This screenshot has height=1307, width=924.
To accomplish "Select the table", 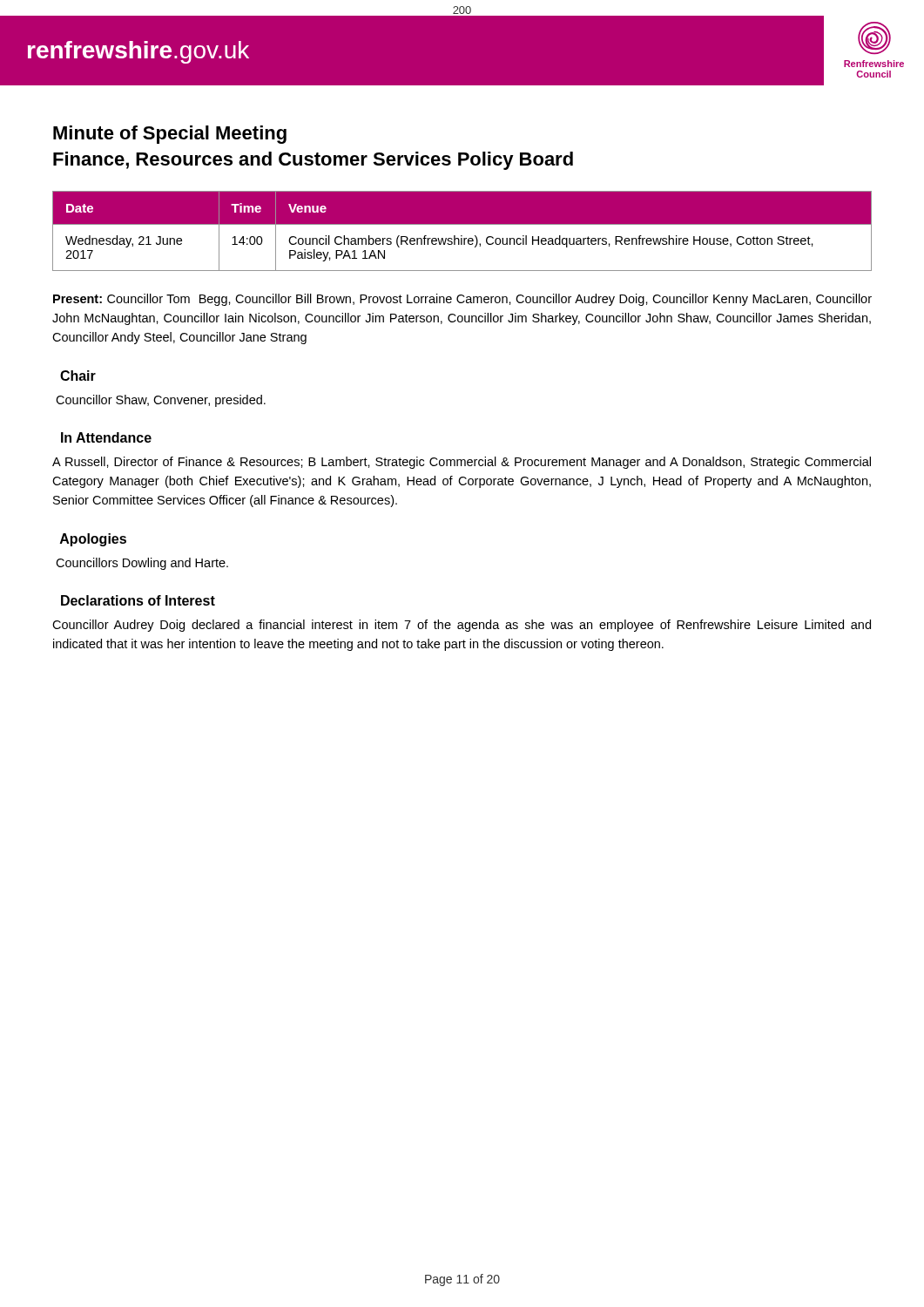I will pyautogui.click(x=462, y=231).
